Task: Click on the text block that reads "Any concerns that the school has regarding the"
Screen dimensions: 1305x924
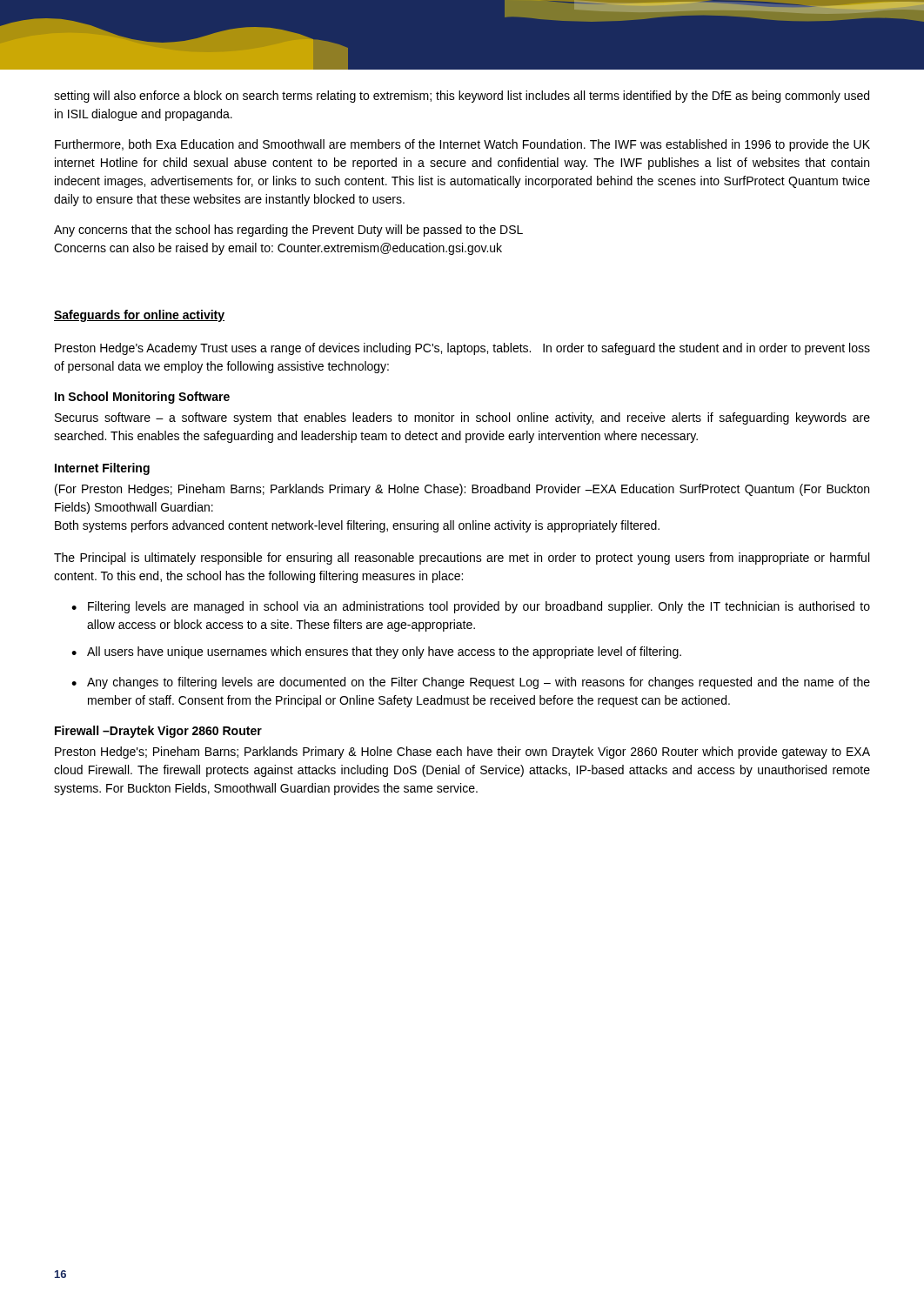Action: tap(289, 239)
